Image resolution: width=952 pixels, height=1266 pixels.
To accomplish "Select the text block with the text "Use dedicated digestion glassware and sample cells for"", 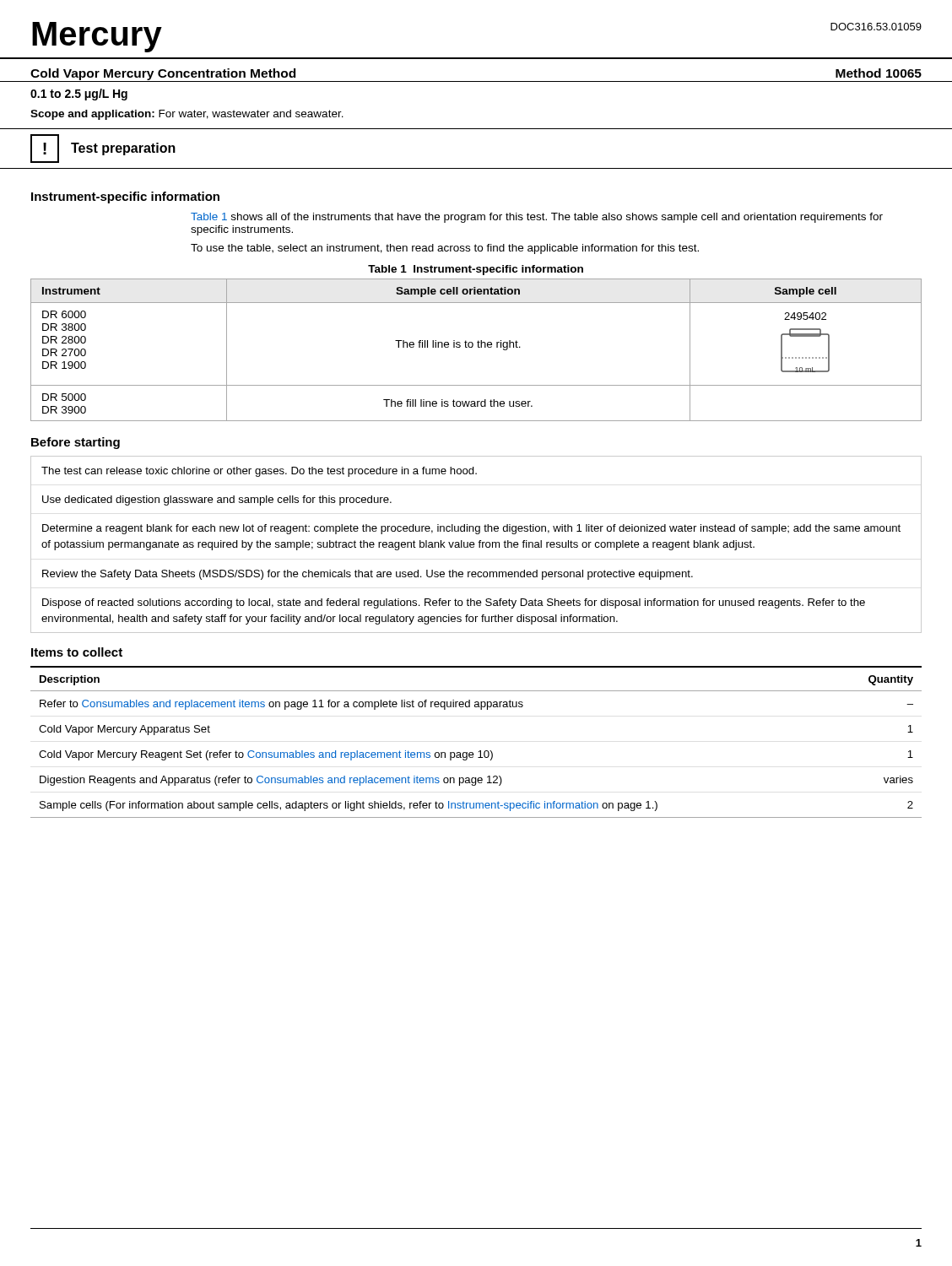I will pyautogui.click(x=217, y=499).
